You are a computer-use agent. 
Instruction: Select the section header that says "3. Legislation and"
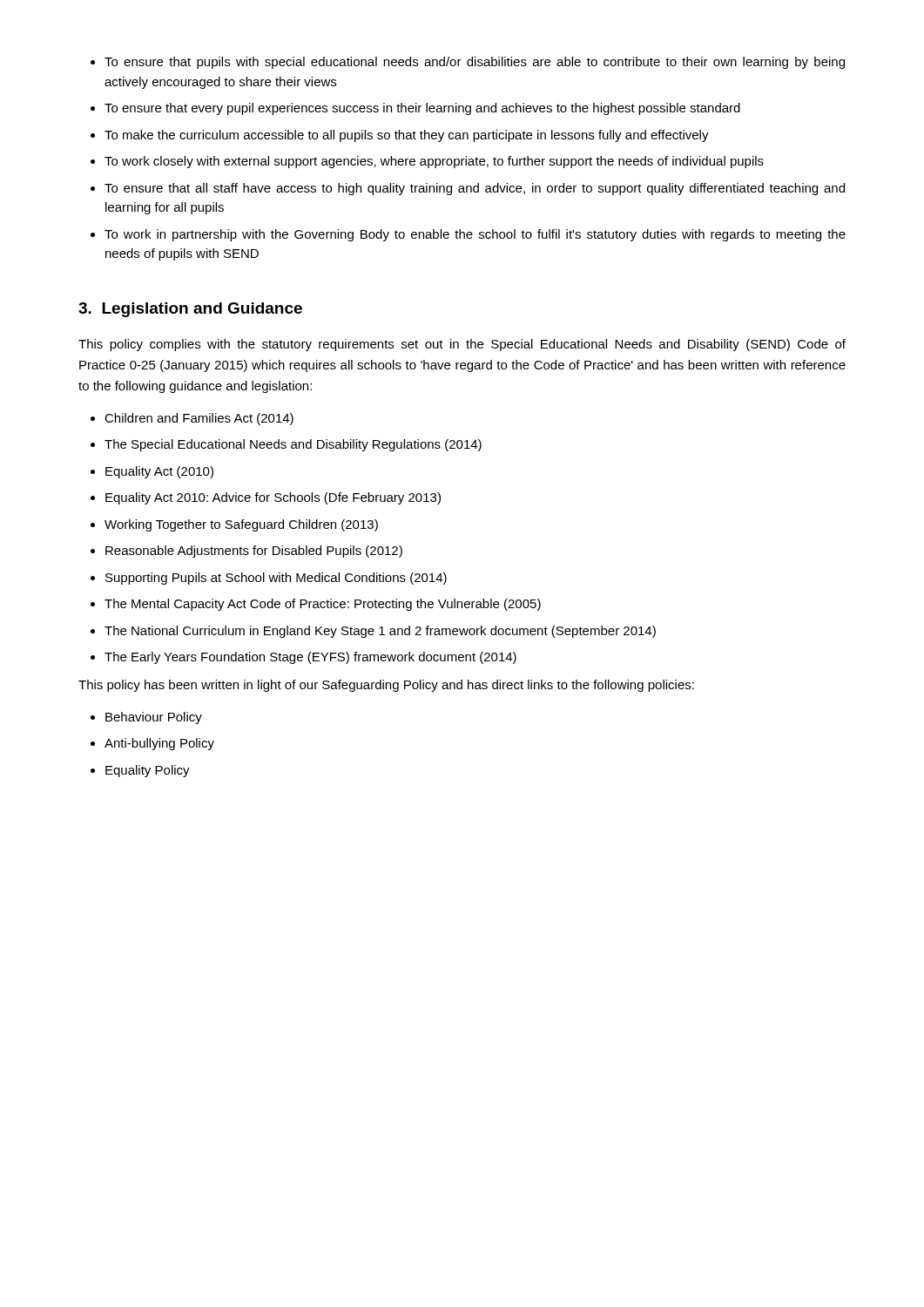tap(191, 308)
